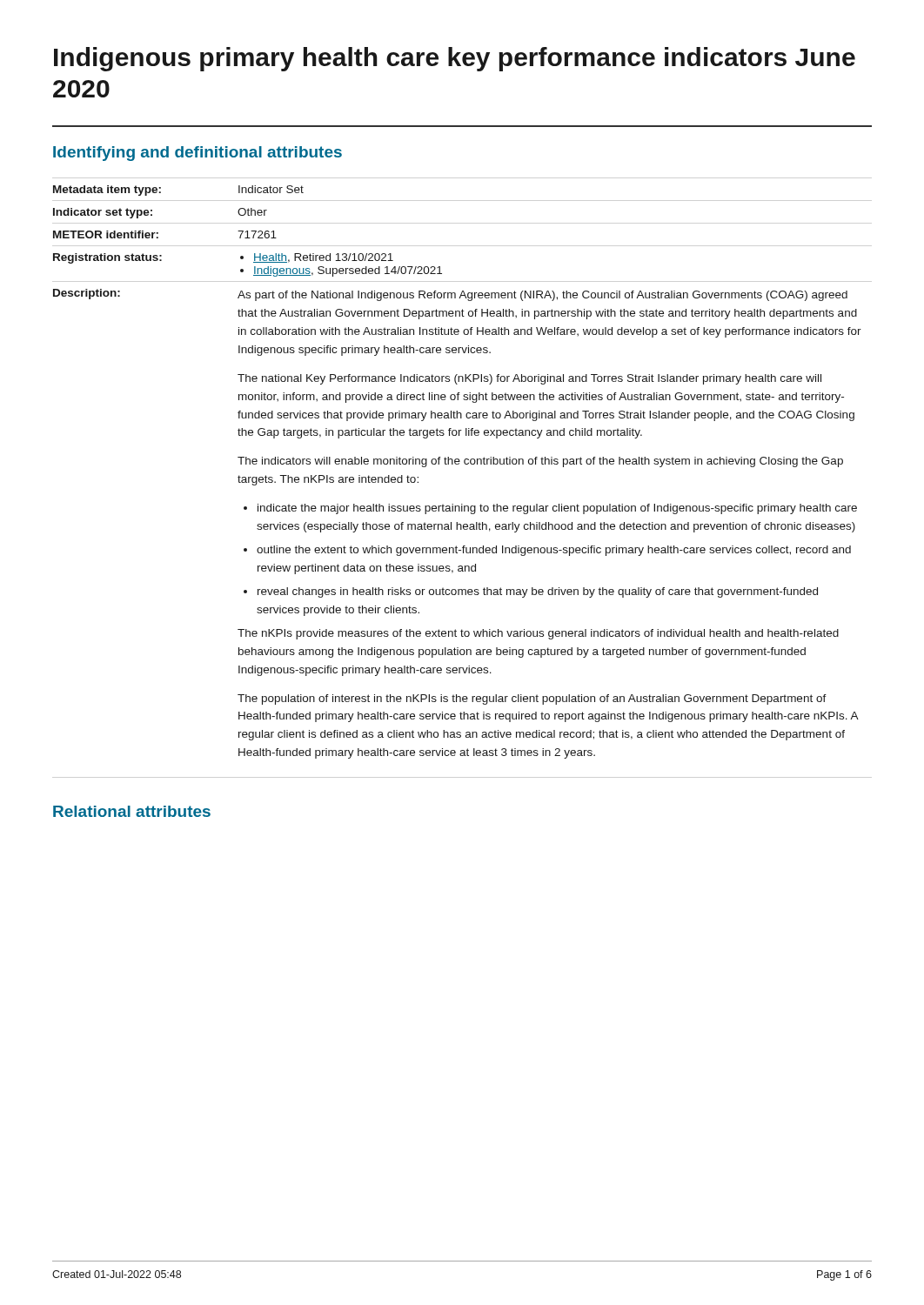
Task: Click on the block starting "Indigenous primary health care key performance indicators"
Action: coord(462,73)
